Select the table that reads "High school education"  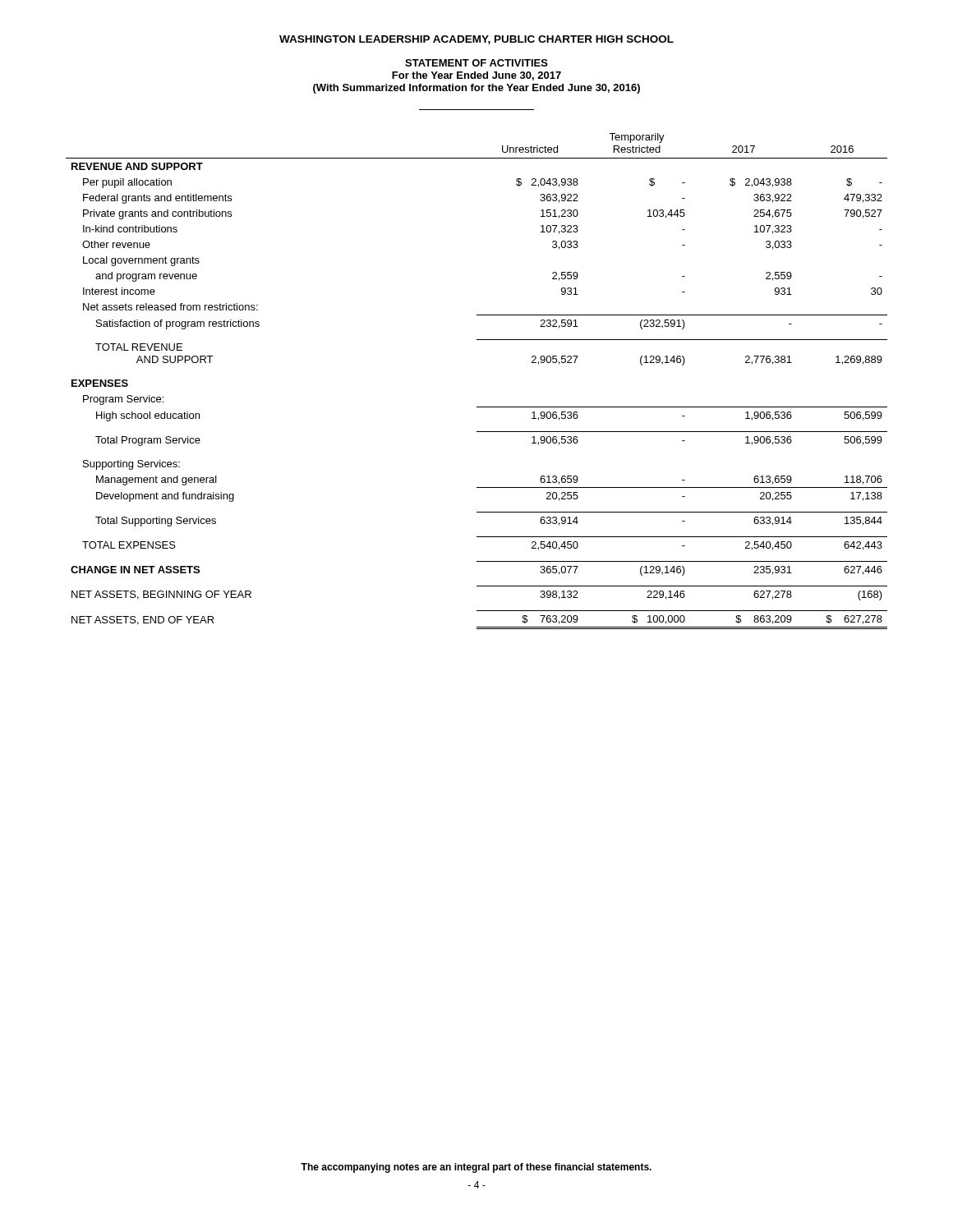(476, 379)
